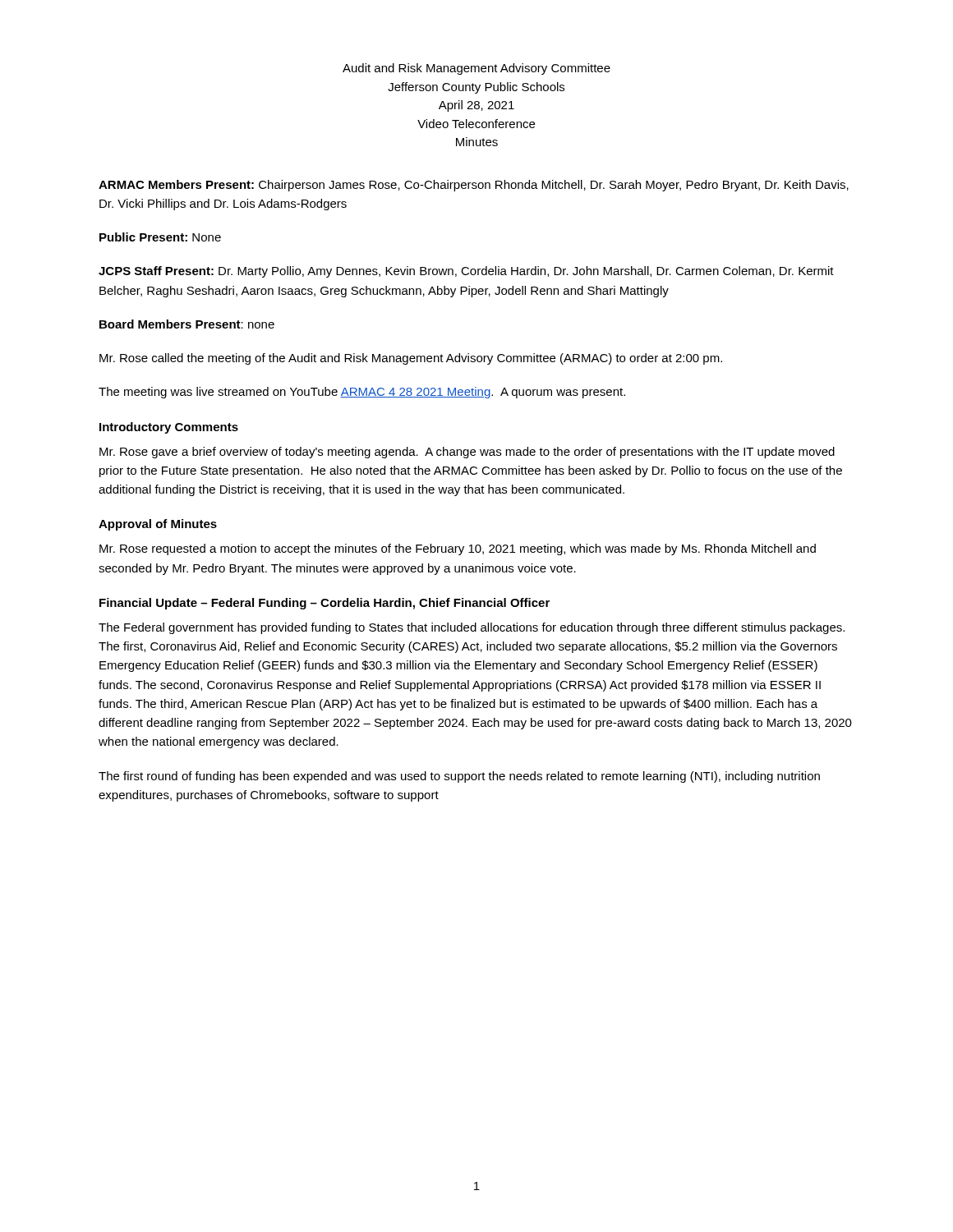
Task: Select the text containing "Public Present: None"
Action: coord(160,237)
